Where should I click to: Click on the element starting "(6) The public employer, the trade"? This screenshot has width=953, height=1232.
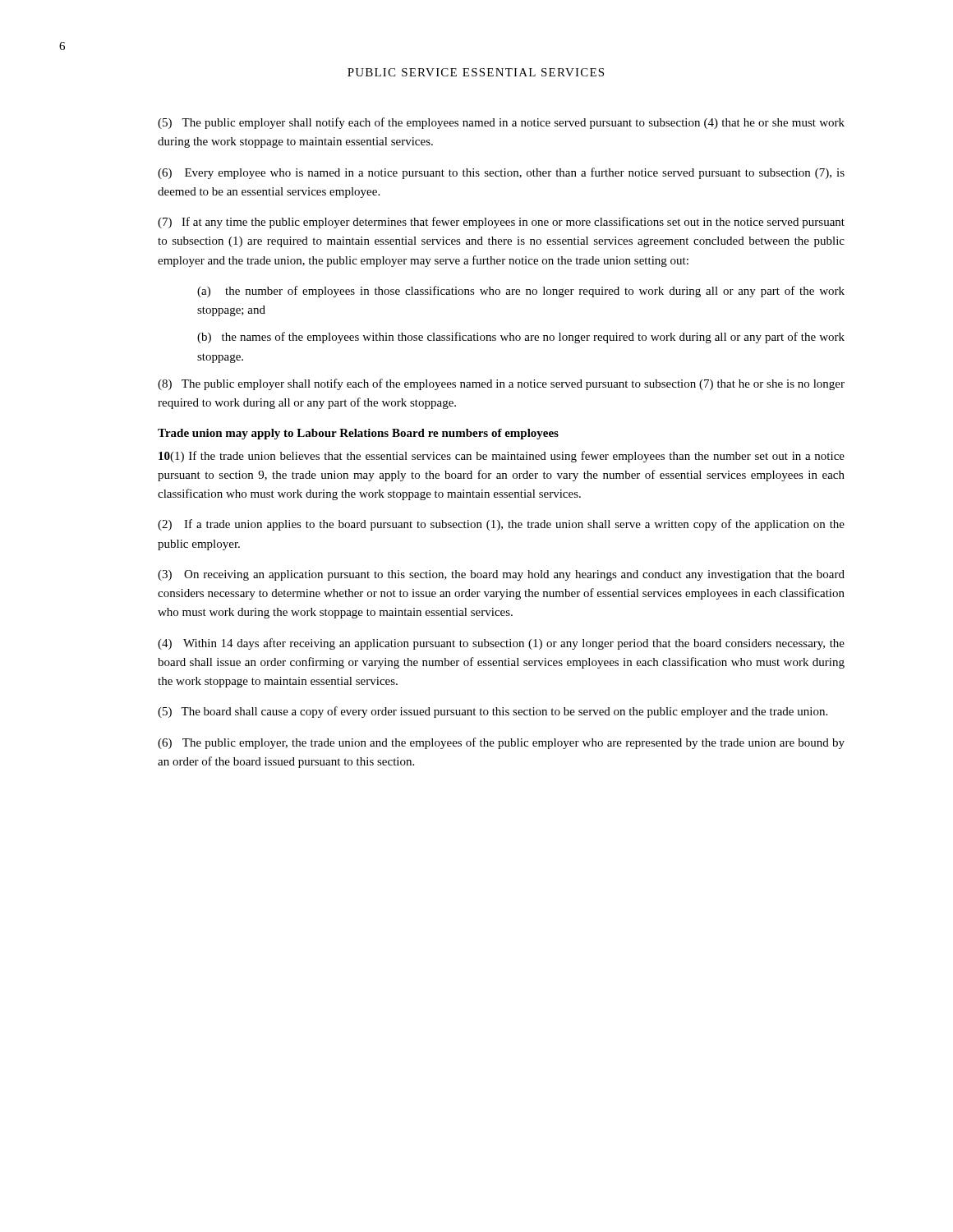pyautogui.click(x=501, y=752)
